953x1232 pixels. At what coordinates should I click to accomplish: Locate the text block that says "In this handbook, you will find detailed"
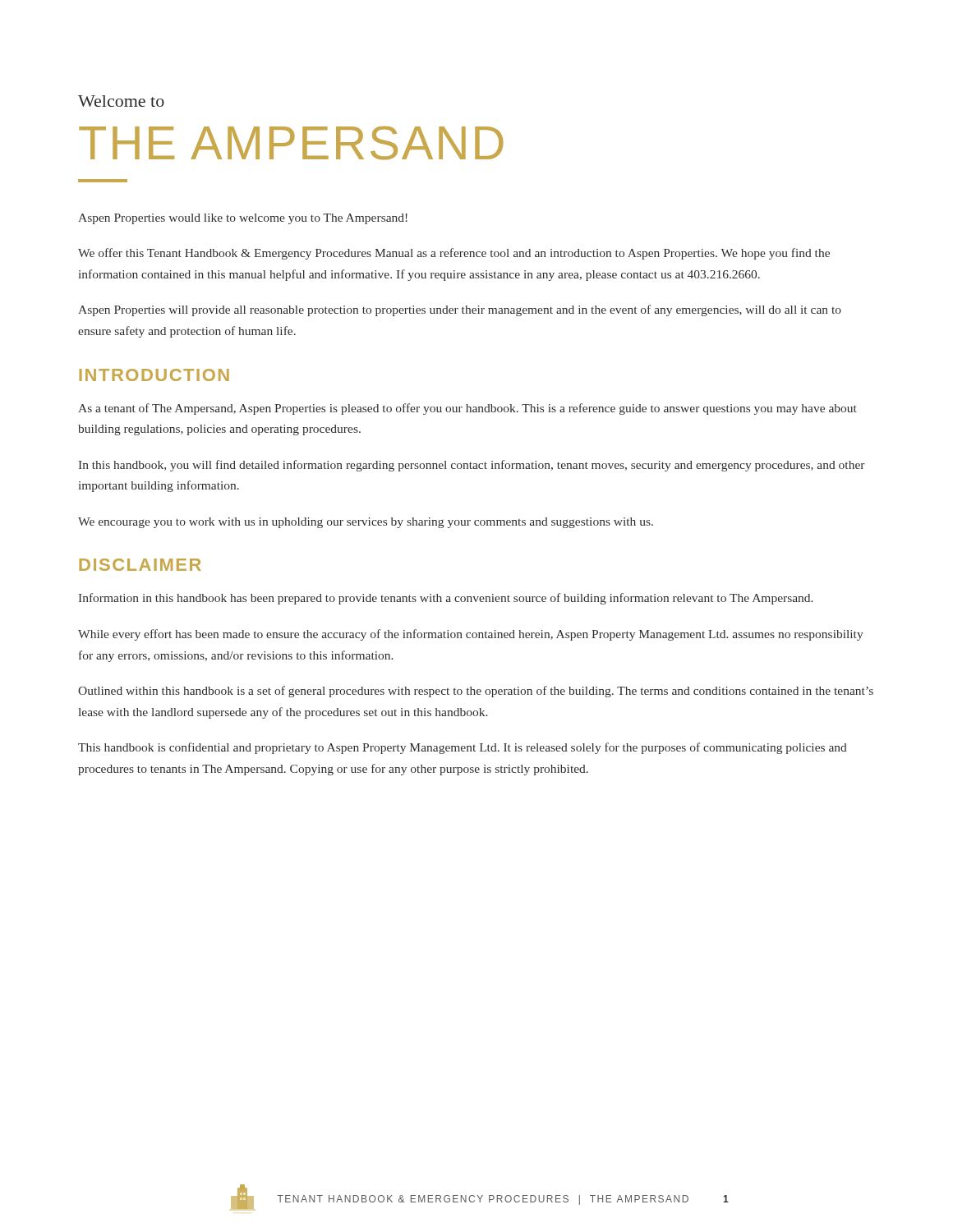click(476, 475)
